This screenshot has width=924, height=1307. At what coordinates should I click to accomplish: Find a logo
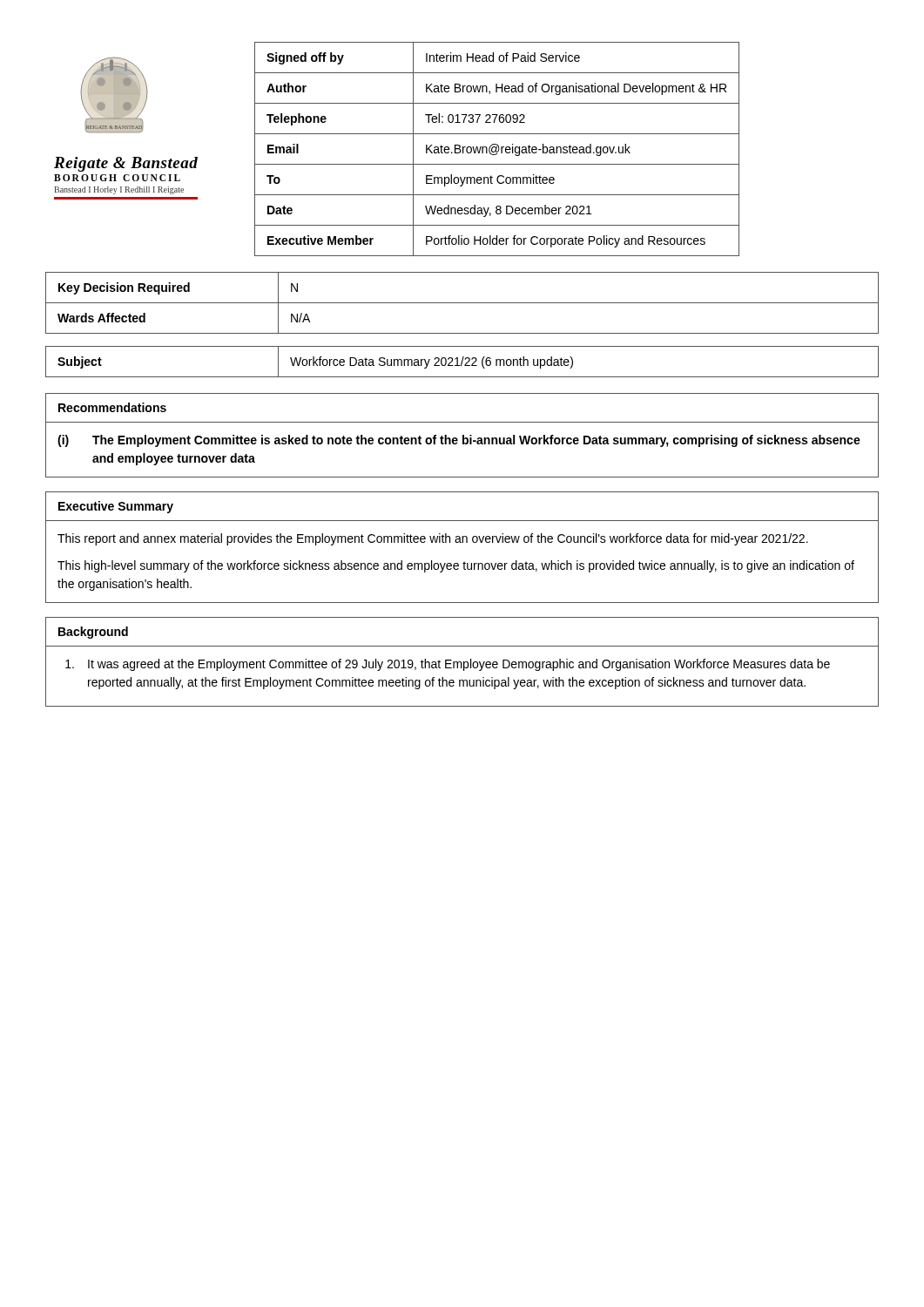[x=150, y=121]
